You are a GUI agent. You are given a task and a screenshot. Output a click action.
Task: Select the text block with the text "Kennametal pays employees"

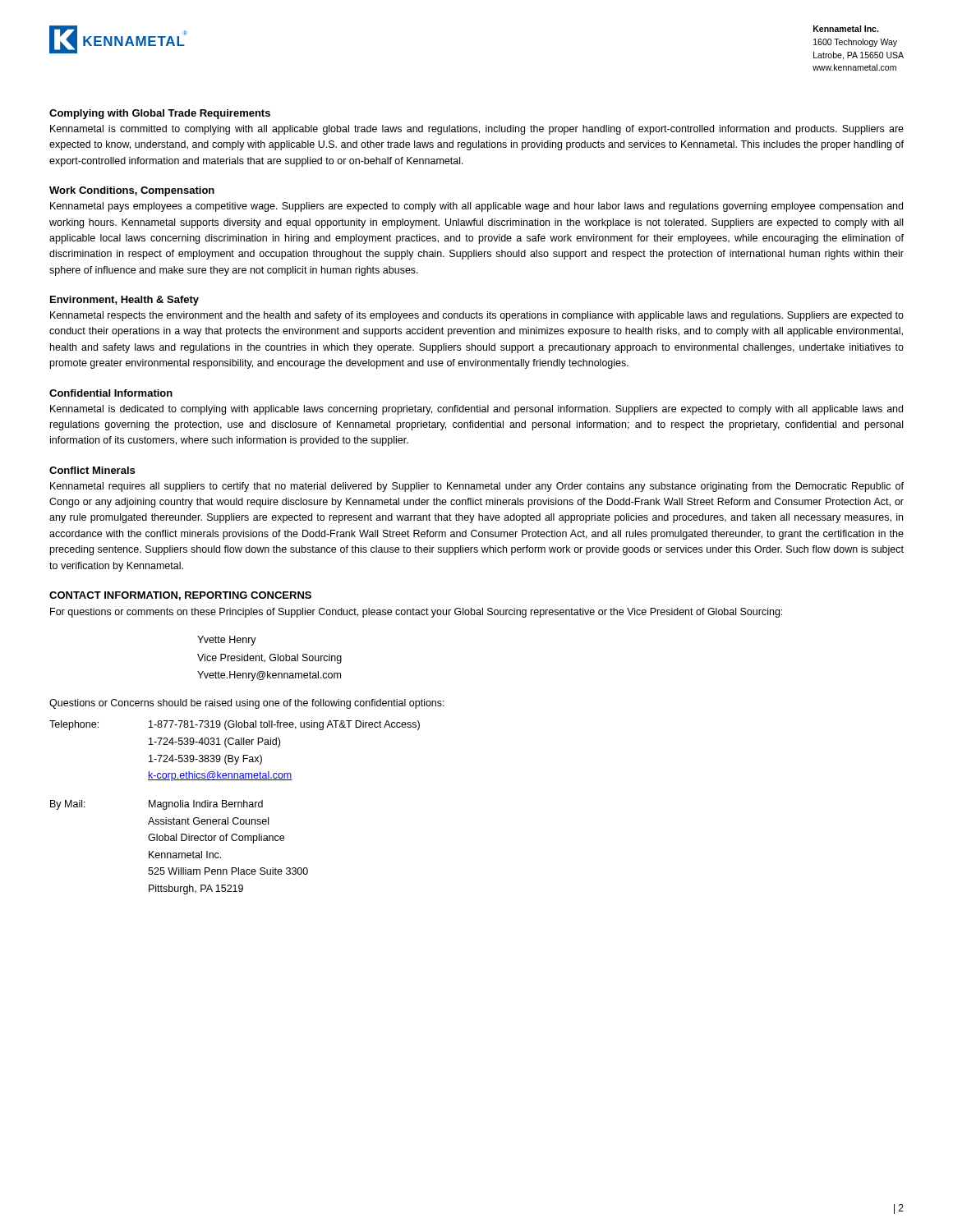click(476, 238)
